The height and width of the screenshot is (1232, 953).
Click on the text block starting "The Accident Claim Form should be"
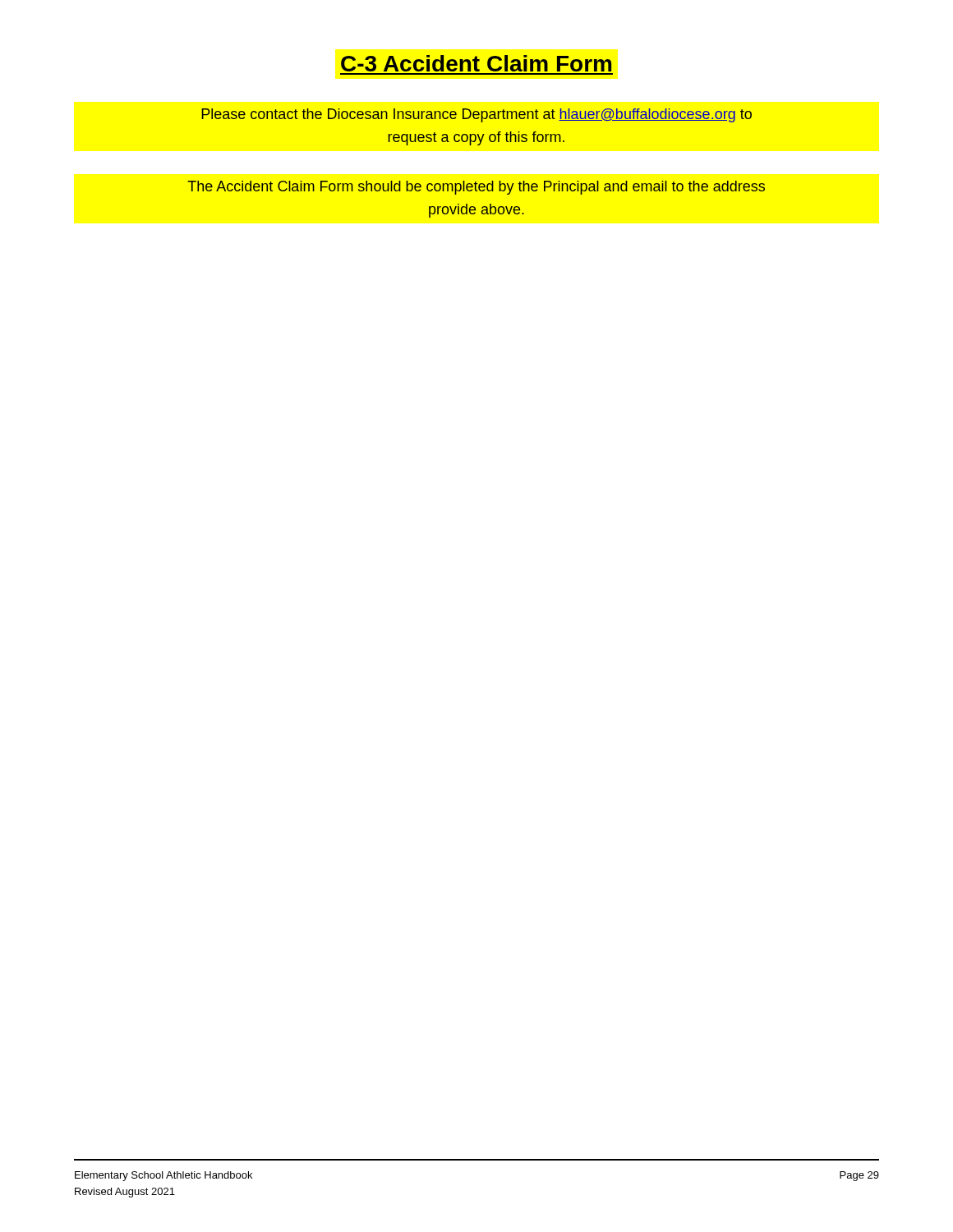476,198
